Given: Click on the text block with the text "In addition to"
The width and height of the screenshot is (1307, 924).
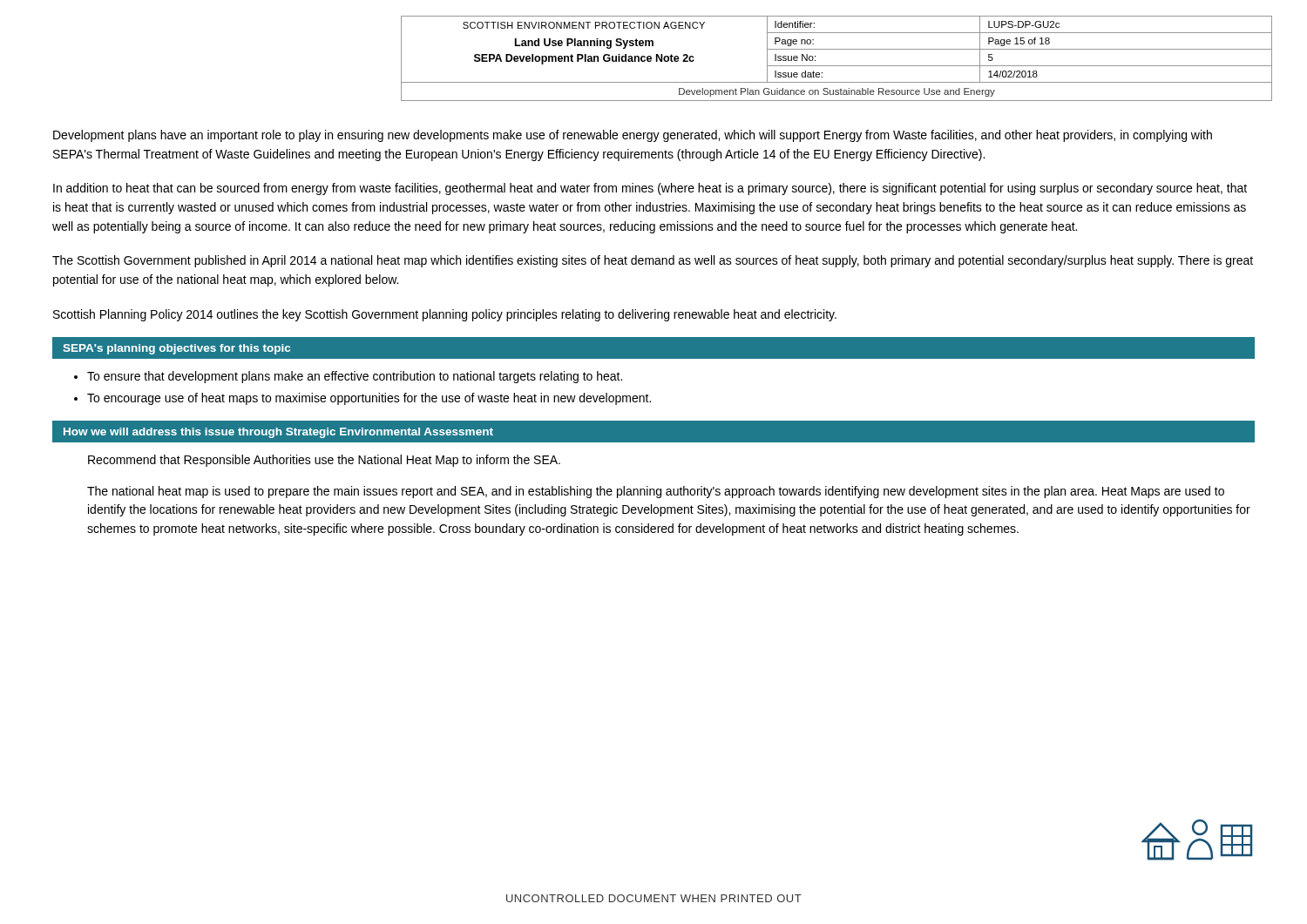Looking at the screenshot, I should coord(650,207).
